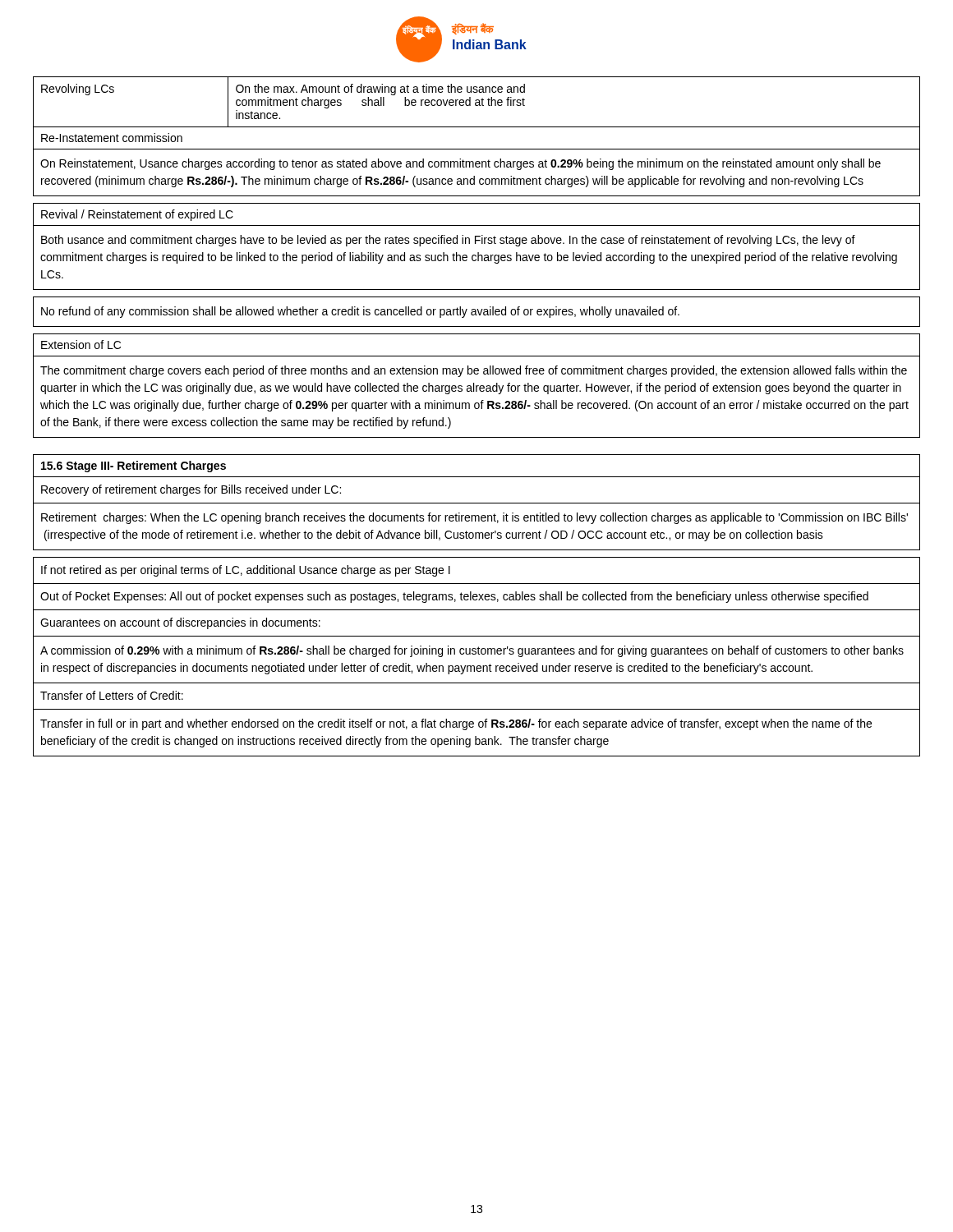Locate the table with the text "Revolving LCs"
This screenshot has width=953, height=1232.
(x=476, y=102)
